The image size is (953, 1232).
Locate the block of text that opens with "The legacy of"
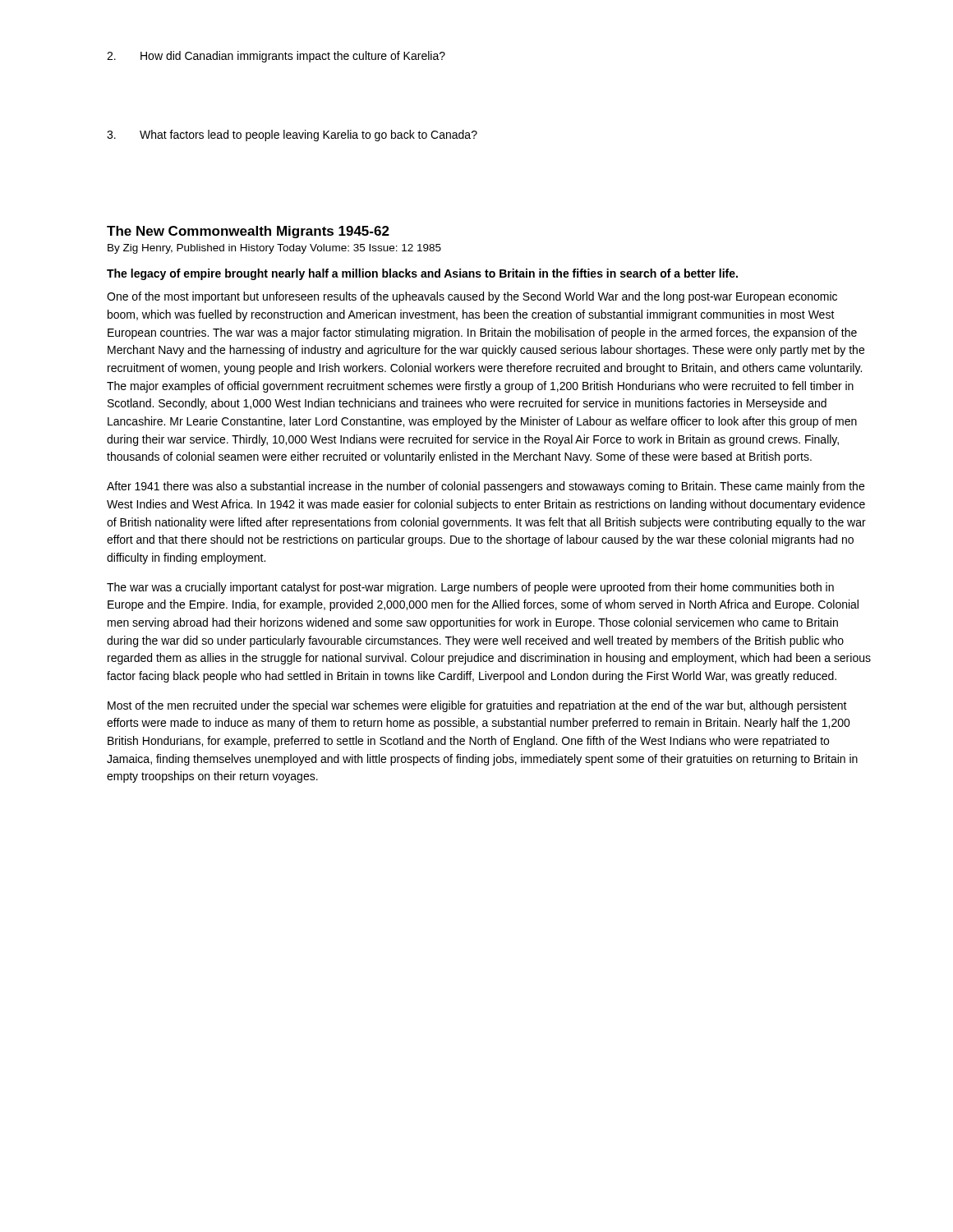coord(423,274)
